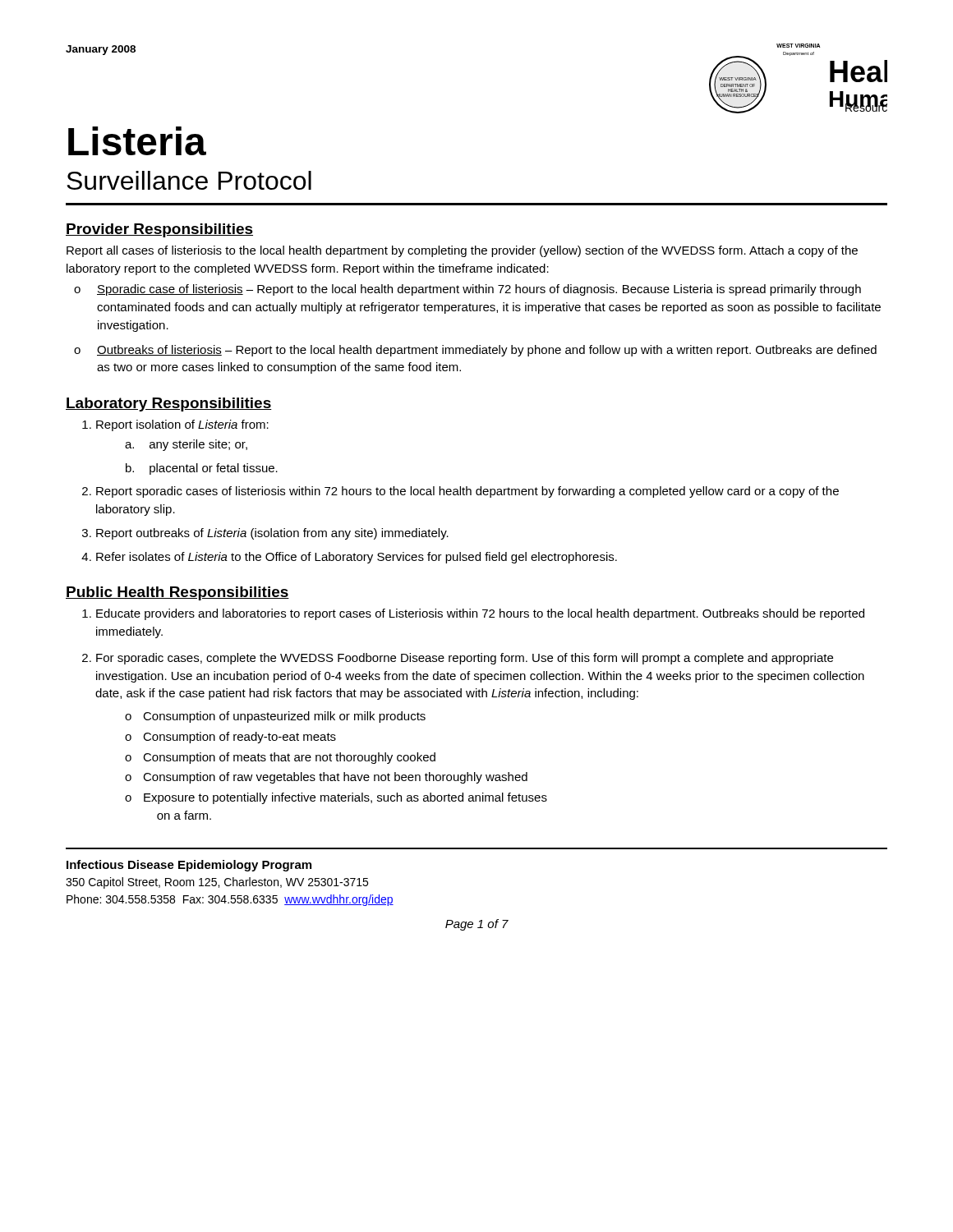Point to the block beginning "Report isolation of Listeria from: a."
953x1232 pixels.
[x=182, y=425]
